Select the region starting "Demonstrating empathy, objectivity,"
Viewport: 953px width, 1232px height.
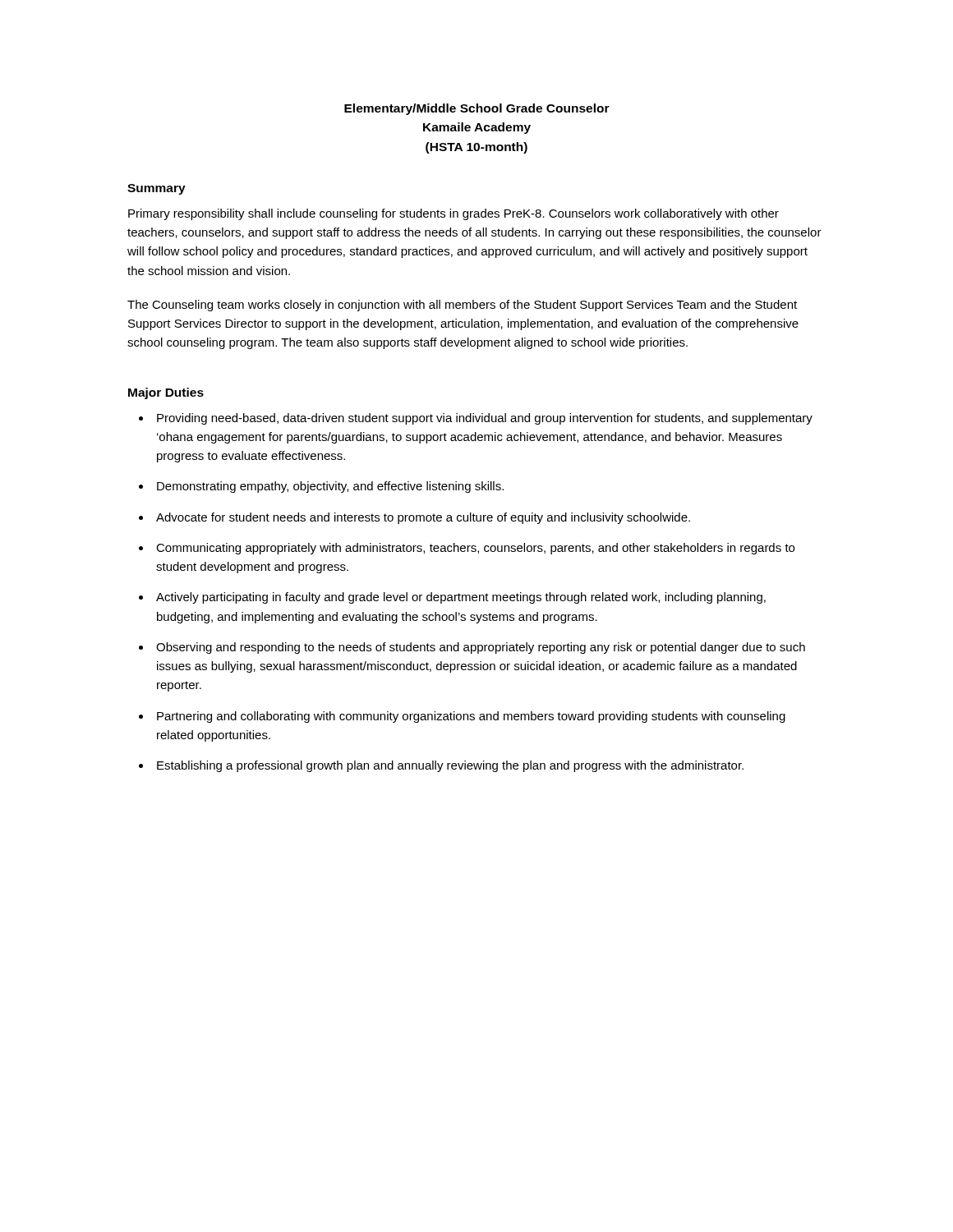coord(489,486)
